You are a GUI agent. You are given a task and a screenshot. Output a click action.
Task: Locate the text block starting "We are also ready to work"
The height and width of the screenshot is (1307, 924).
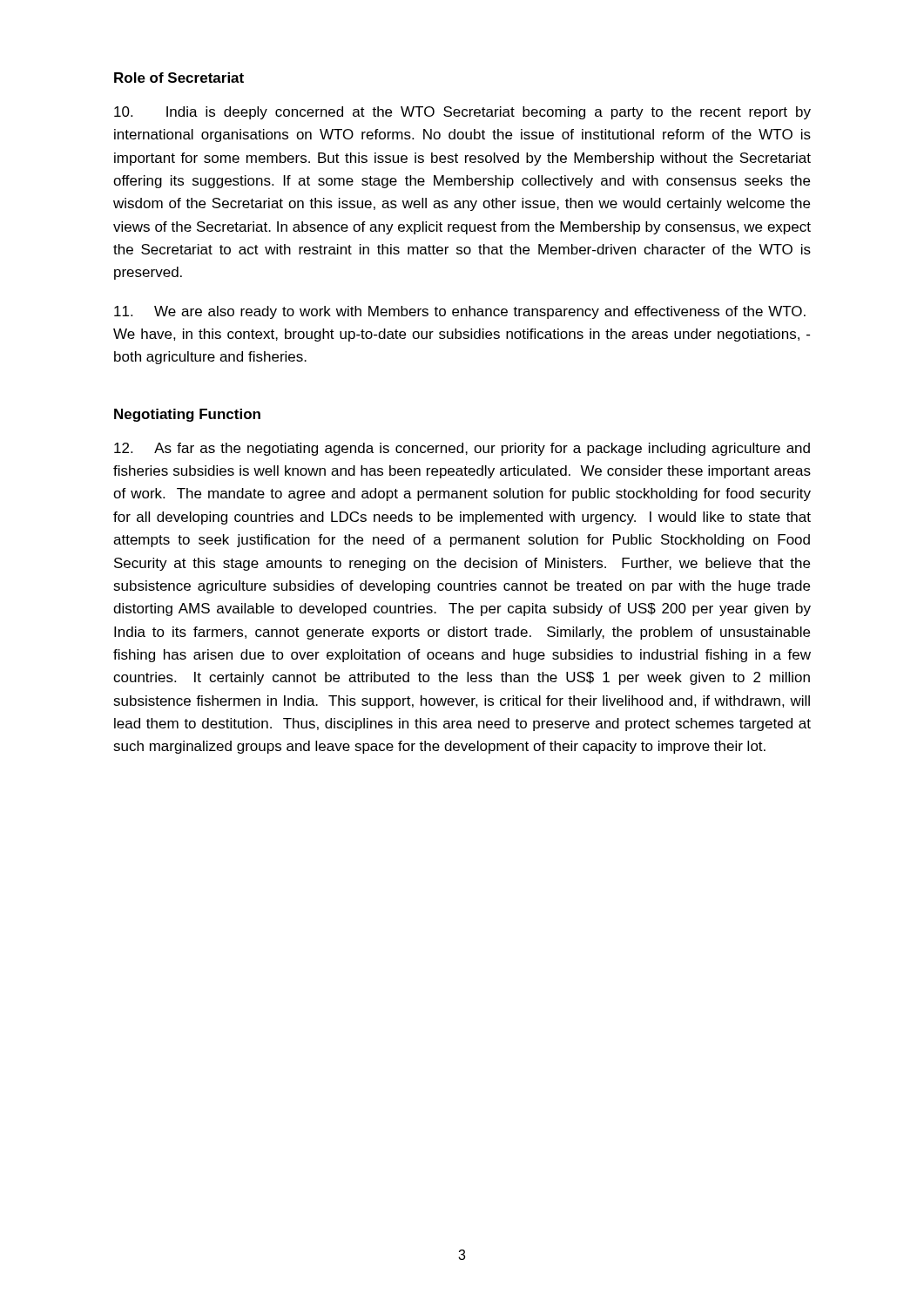[462, 334]
